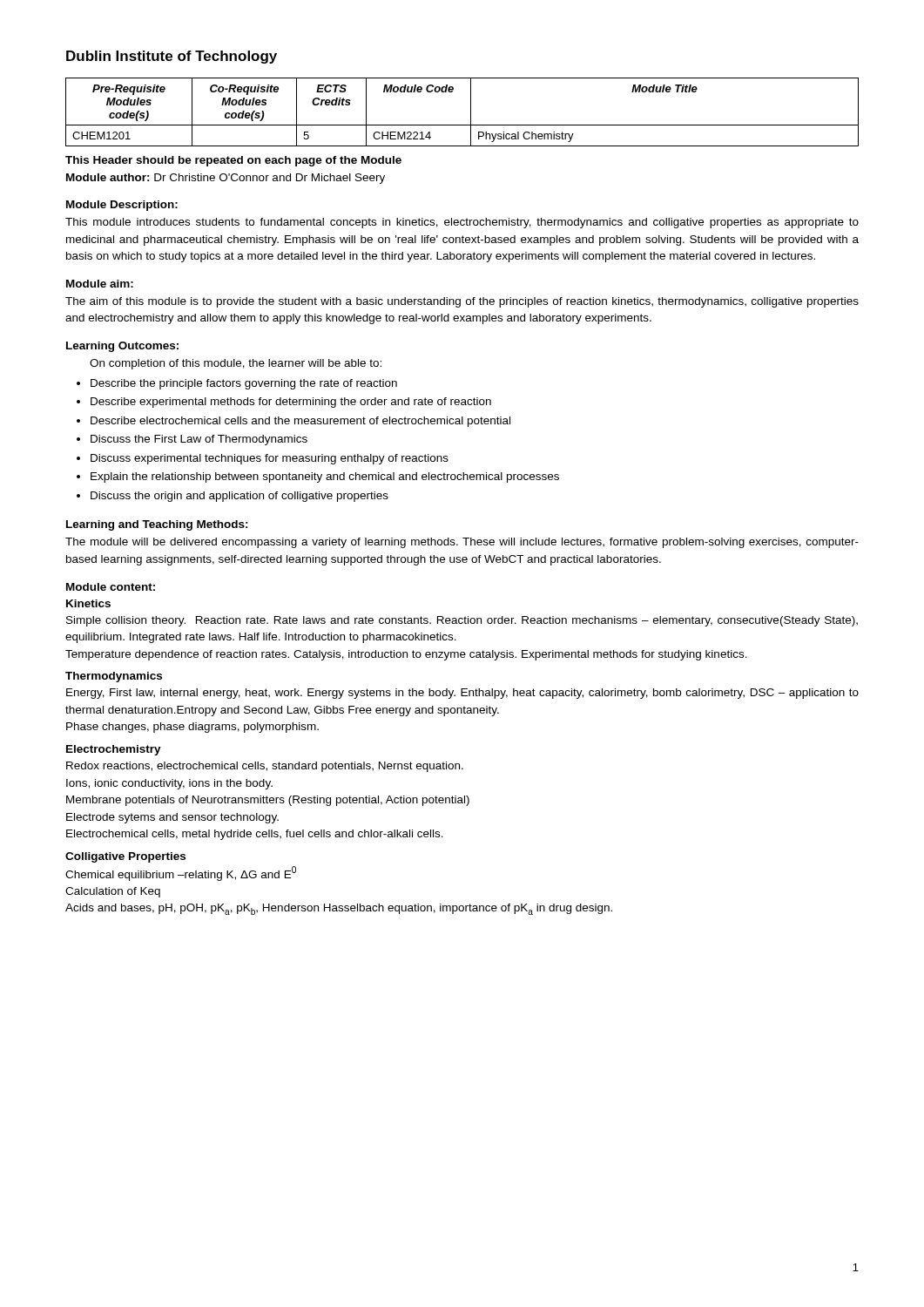The width and height of the screenshot is (924, 1307).
Task: Navigate to the passage starting "This Header should be repeated on each"
Action: click(x=234, y=168)
